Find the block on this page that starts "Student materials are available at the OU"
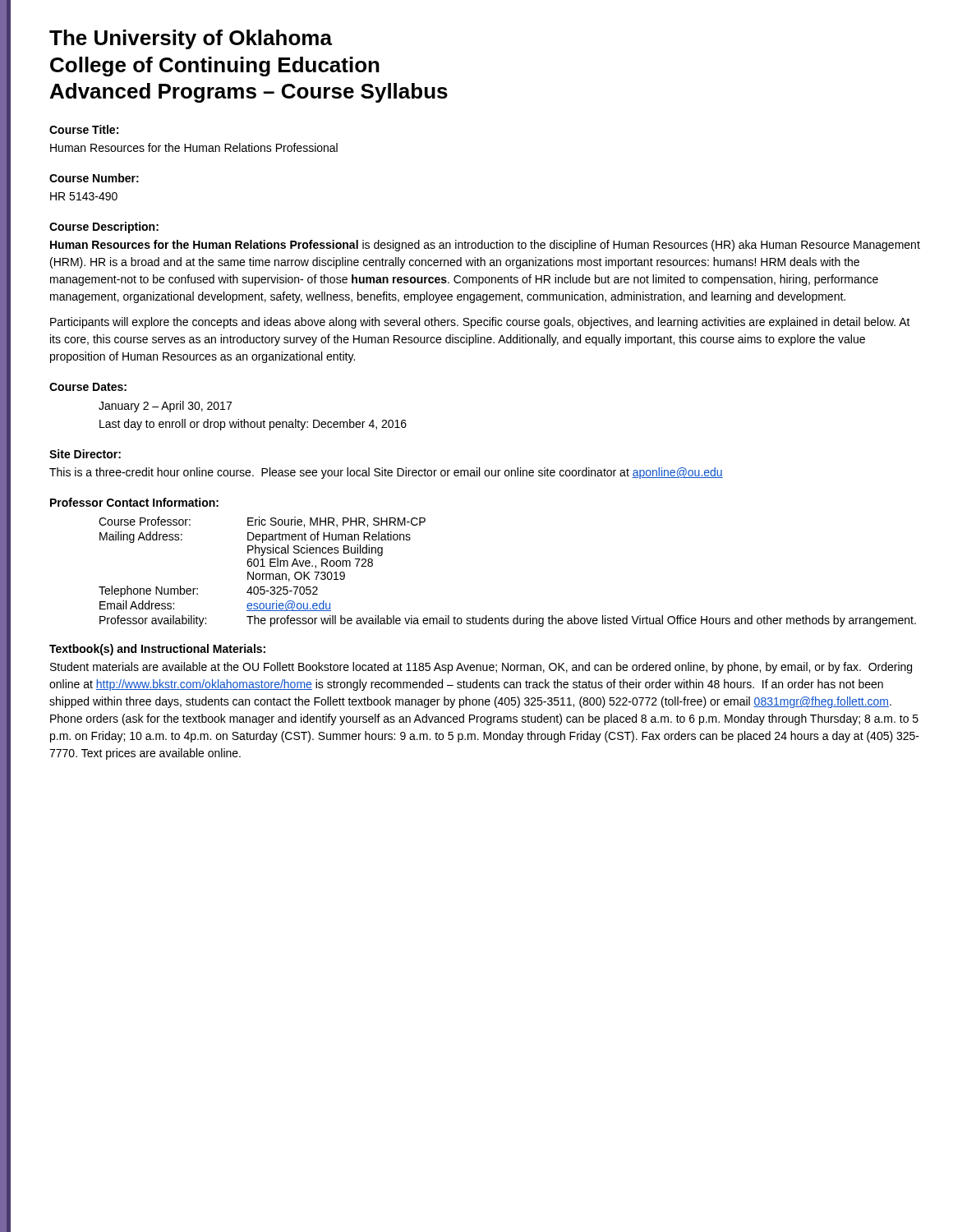 [484, 710]
